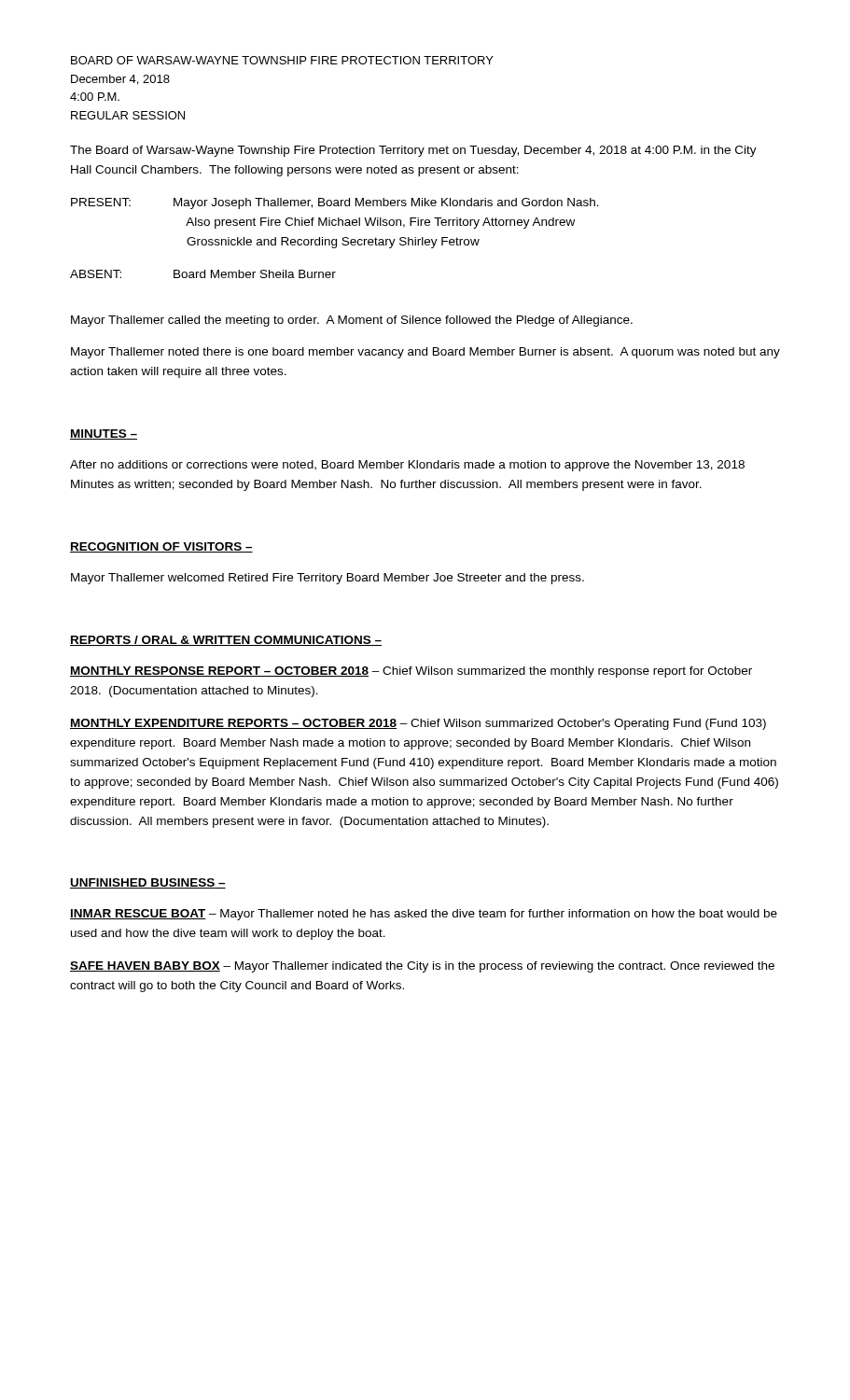Screen dimensions: 1400x850
Task: Click on the section header containing "RECOGNITION OF VISITORS –"
Action: tap(161, 547)
